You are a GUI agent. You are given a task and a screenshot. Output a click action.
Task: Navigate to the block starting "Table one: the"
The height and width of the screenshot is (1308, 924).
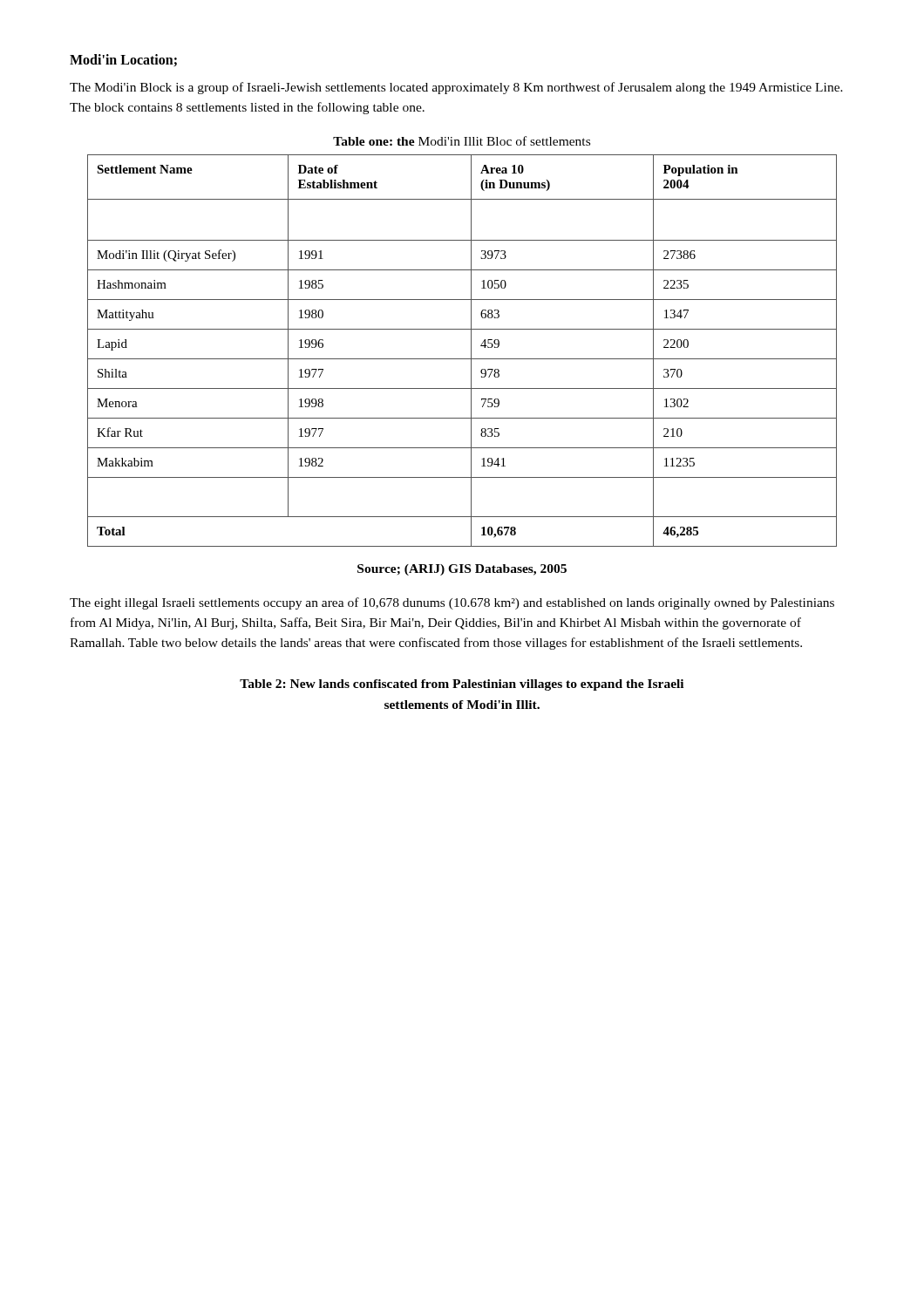click(x=462, y=140)
